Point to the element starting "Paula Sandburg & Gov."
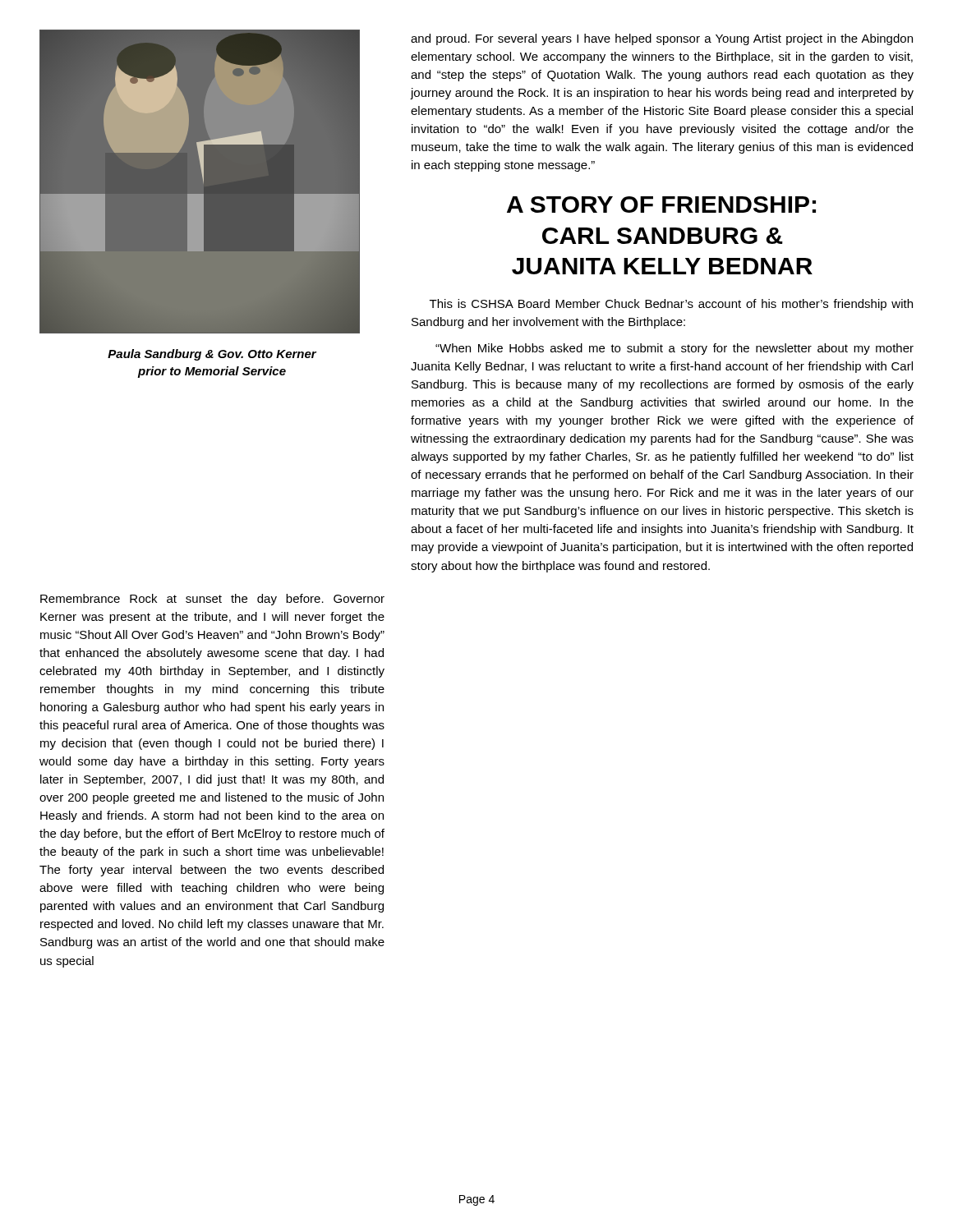This screenshot has width=953, height=1232. click(212, 362)
